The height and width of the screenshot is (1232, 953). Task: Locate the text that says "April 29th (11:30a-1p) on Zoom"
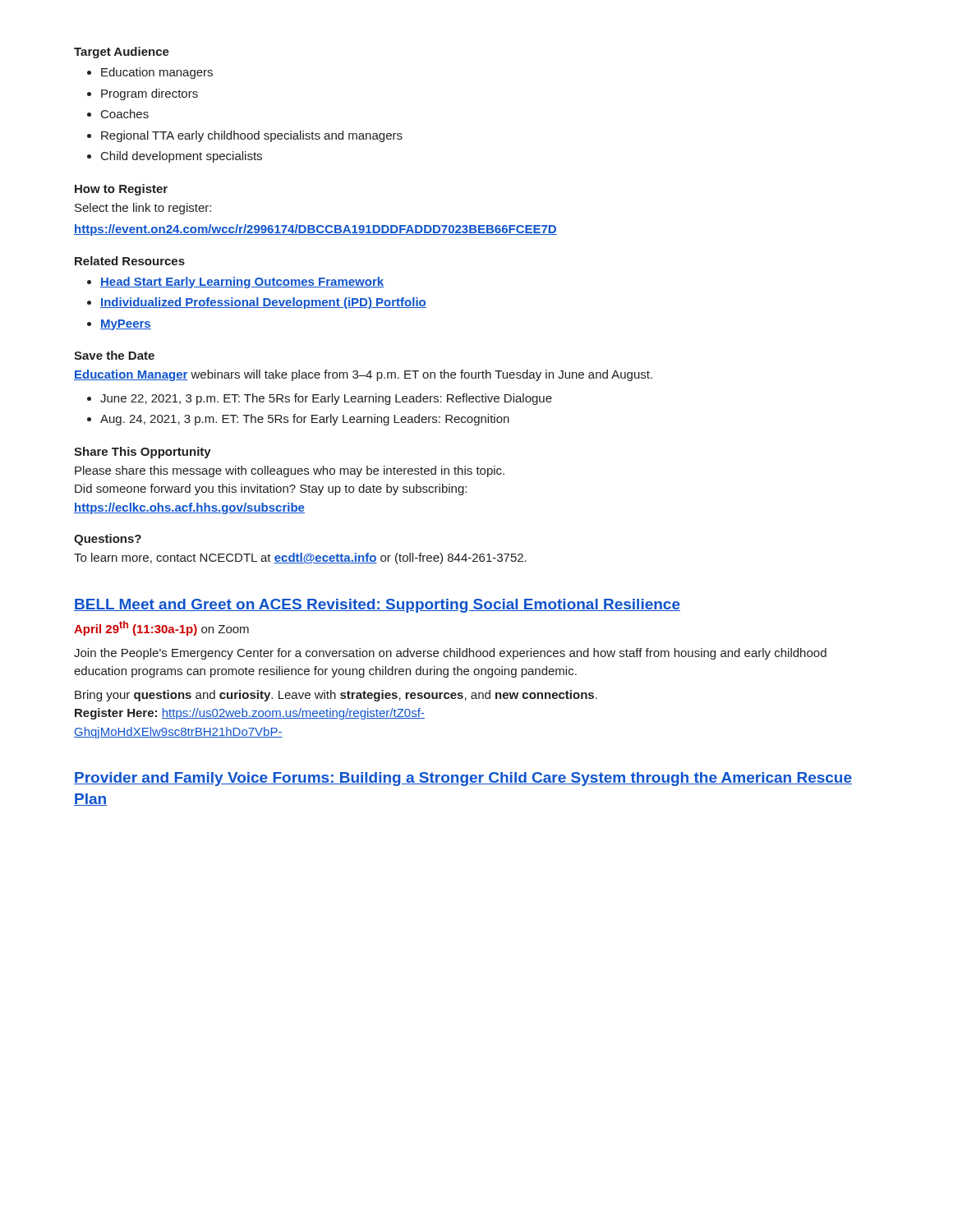pos(162,628)
